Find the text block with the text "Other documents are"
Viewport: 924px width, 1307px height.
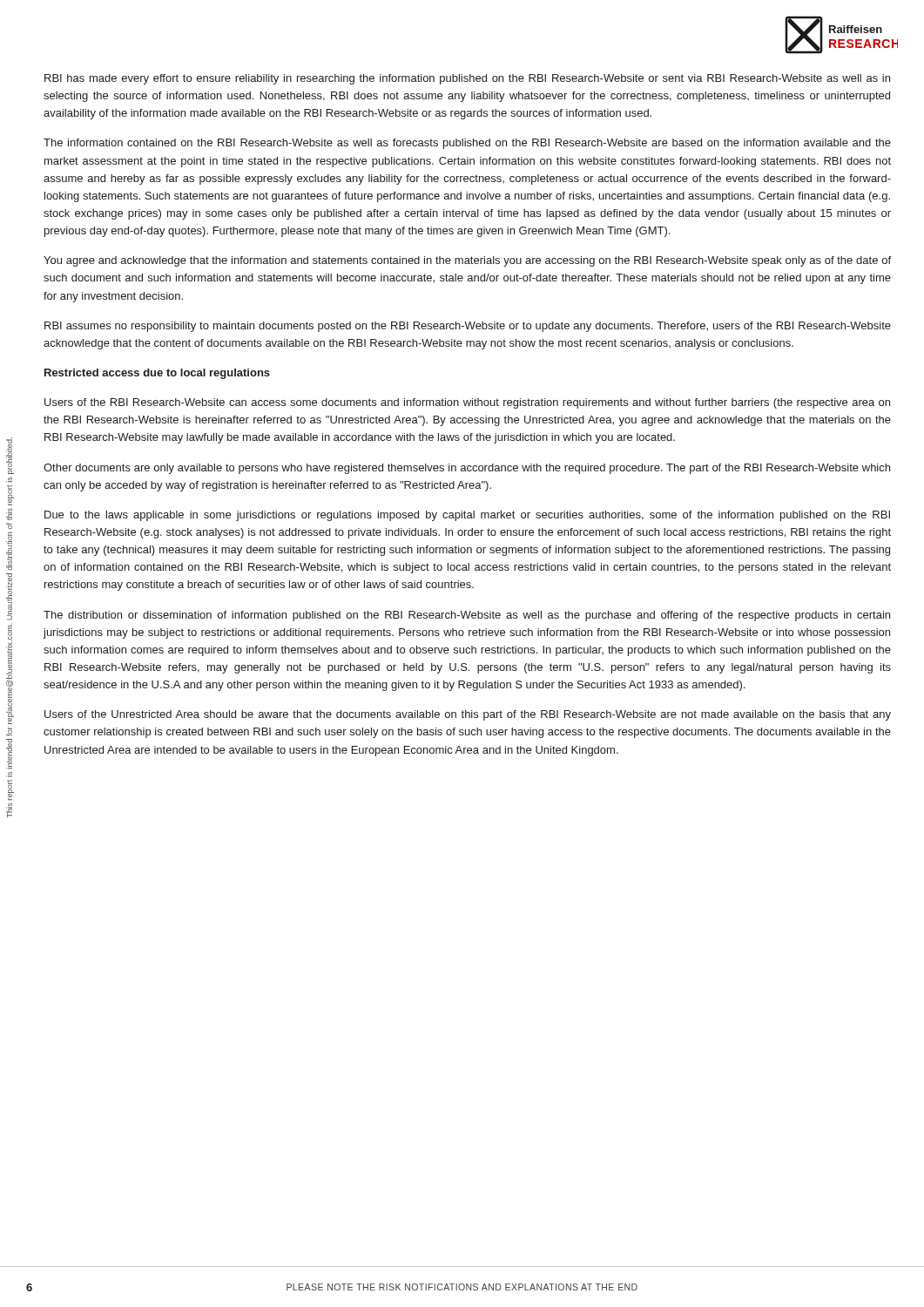tap(467, 476)
